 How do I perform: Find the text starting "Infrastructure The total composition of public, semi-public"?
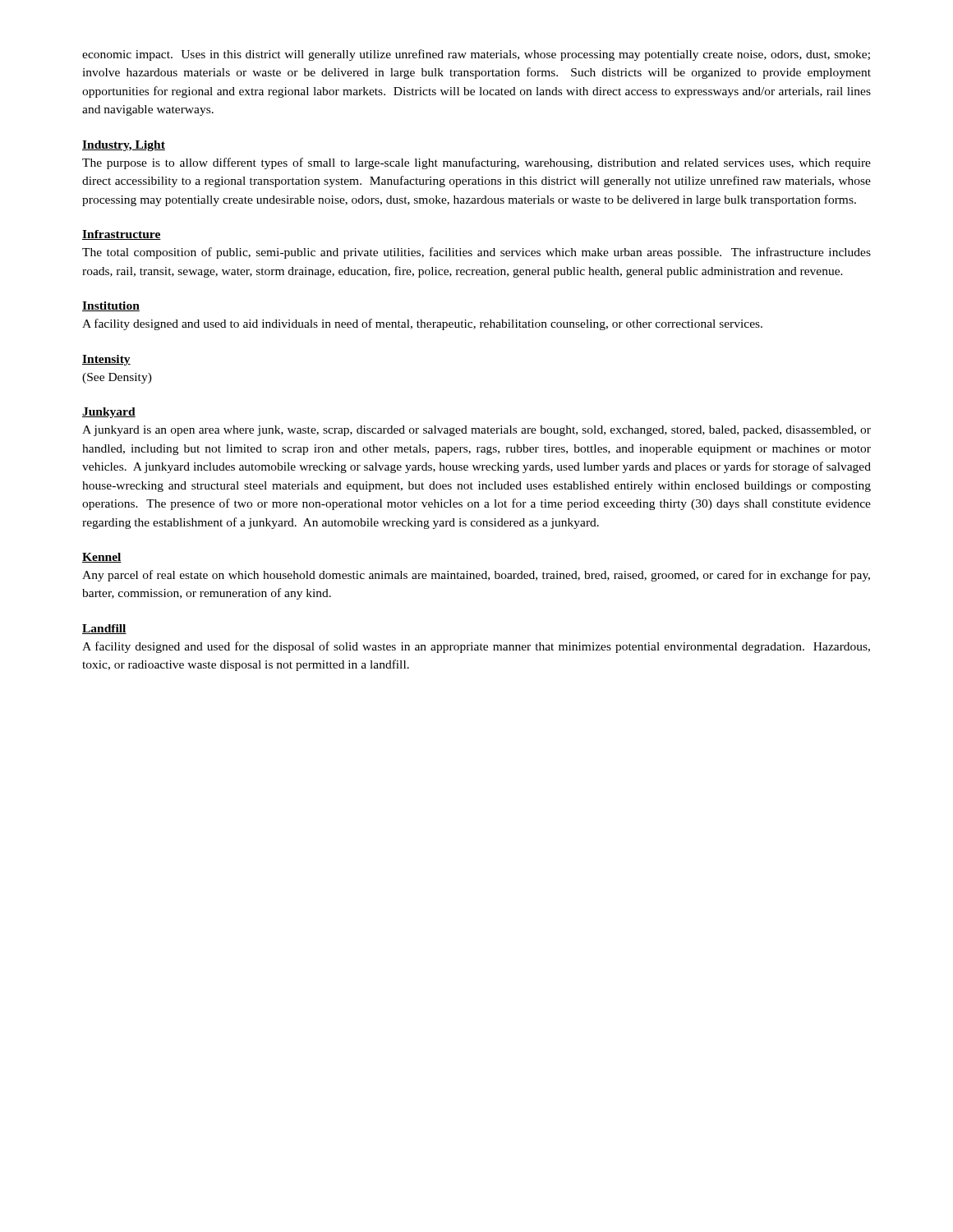pyautogui.click(x=476, y=254)
